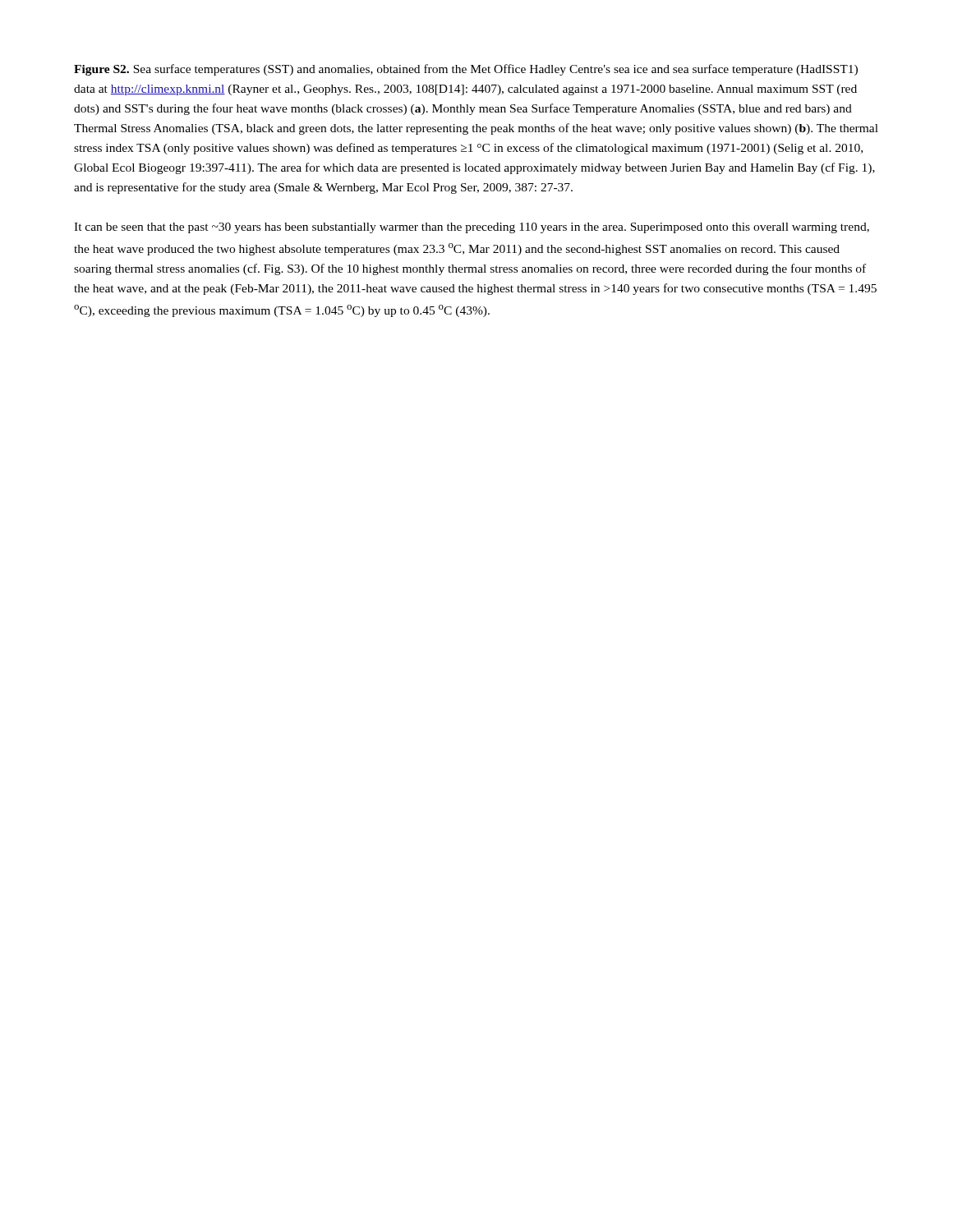953x1232 pixels.
Task: Locate the region starting "It can be seen"
Action: point(475,268)
